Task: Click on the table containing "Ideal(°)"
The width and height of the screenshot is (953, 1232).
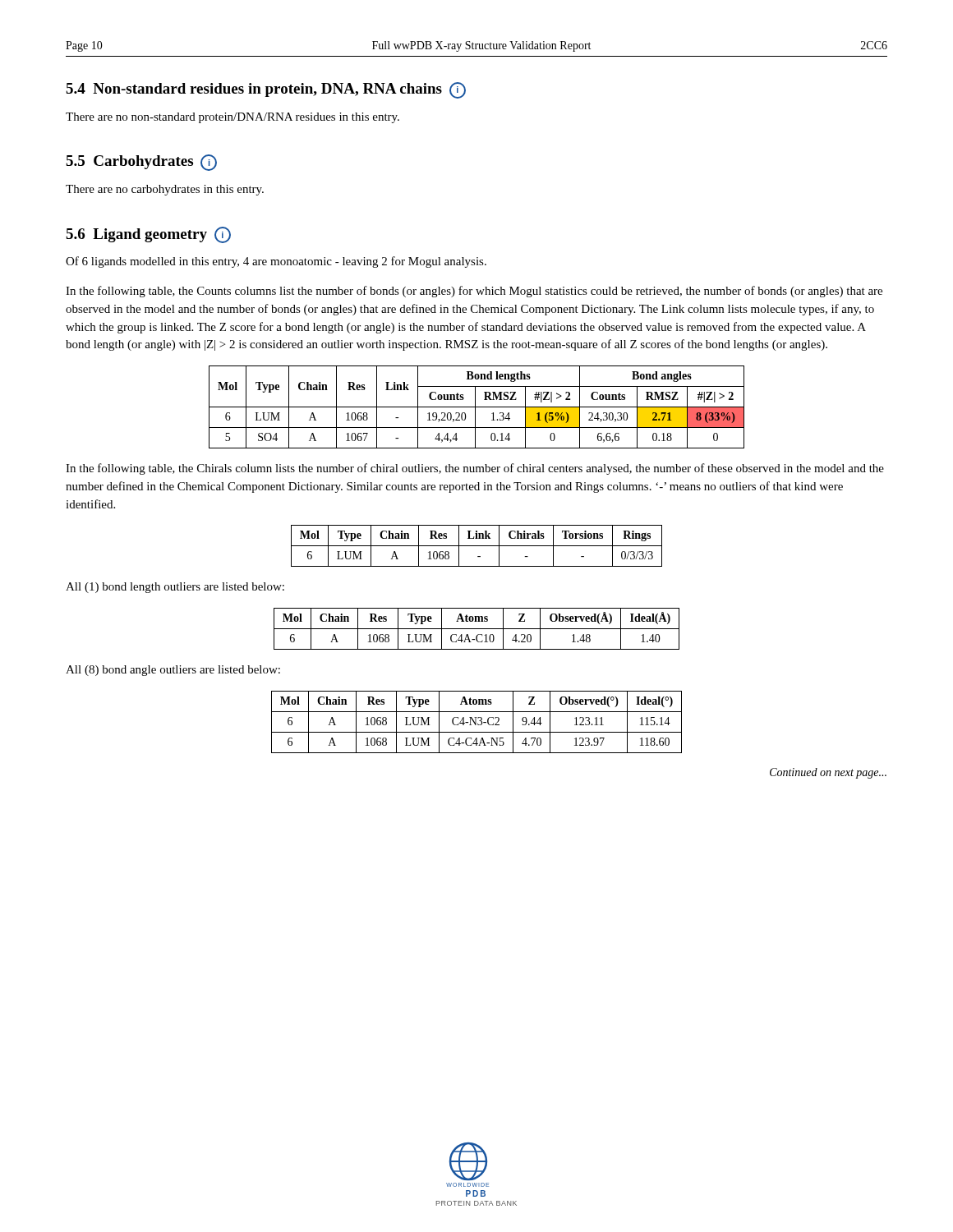Action: (476, 722)
